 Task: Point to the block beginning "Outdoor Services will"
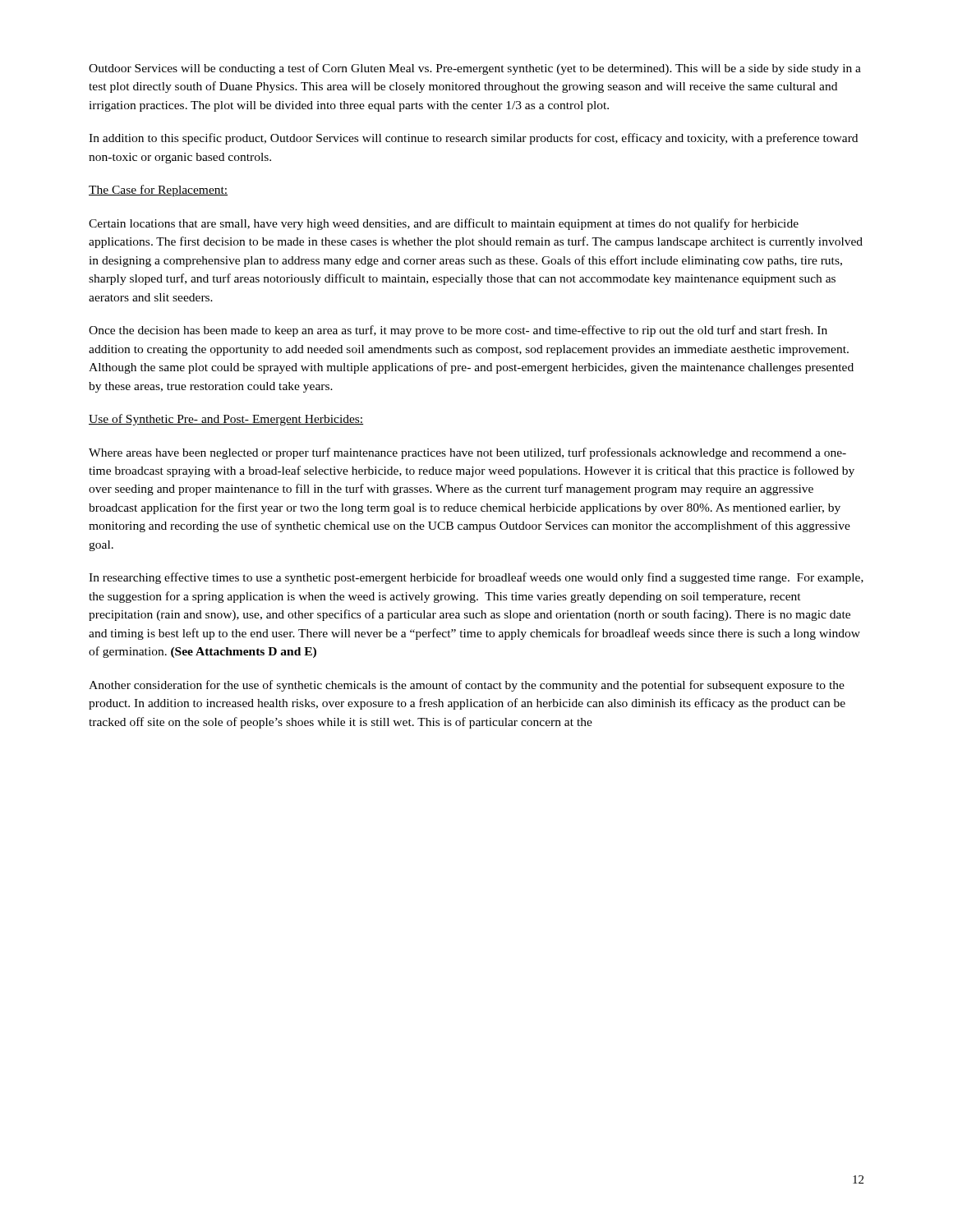tap(475, 86)
